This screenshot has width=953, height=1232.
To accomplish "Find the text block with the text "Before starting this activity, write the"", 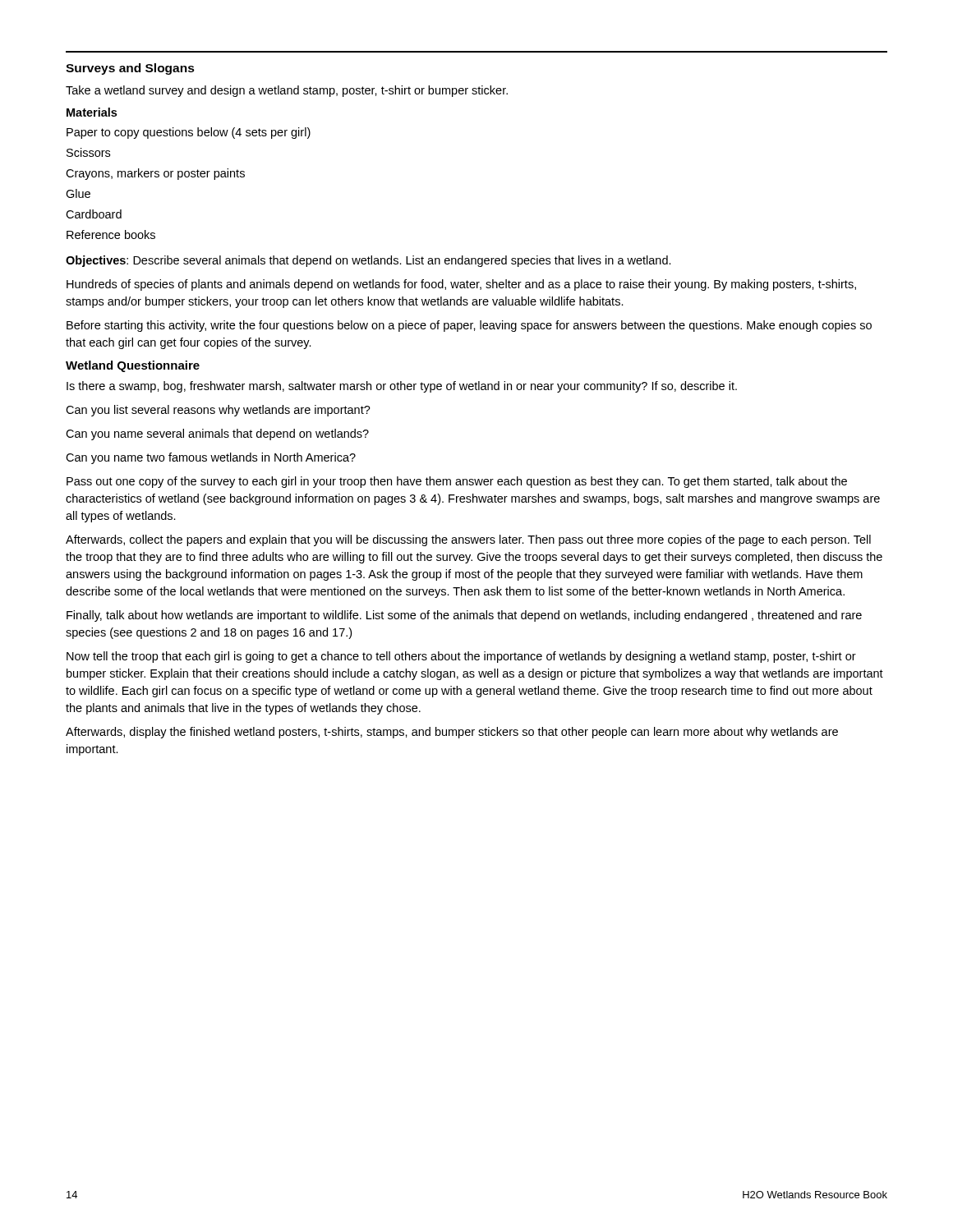I will pos(469,334).
